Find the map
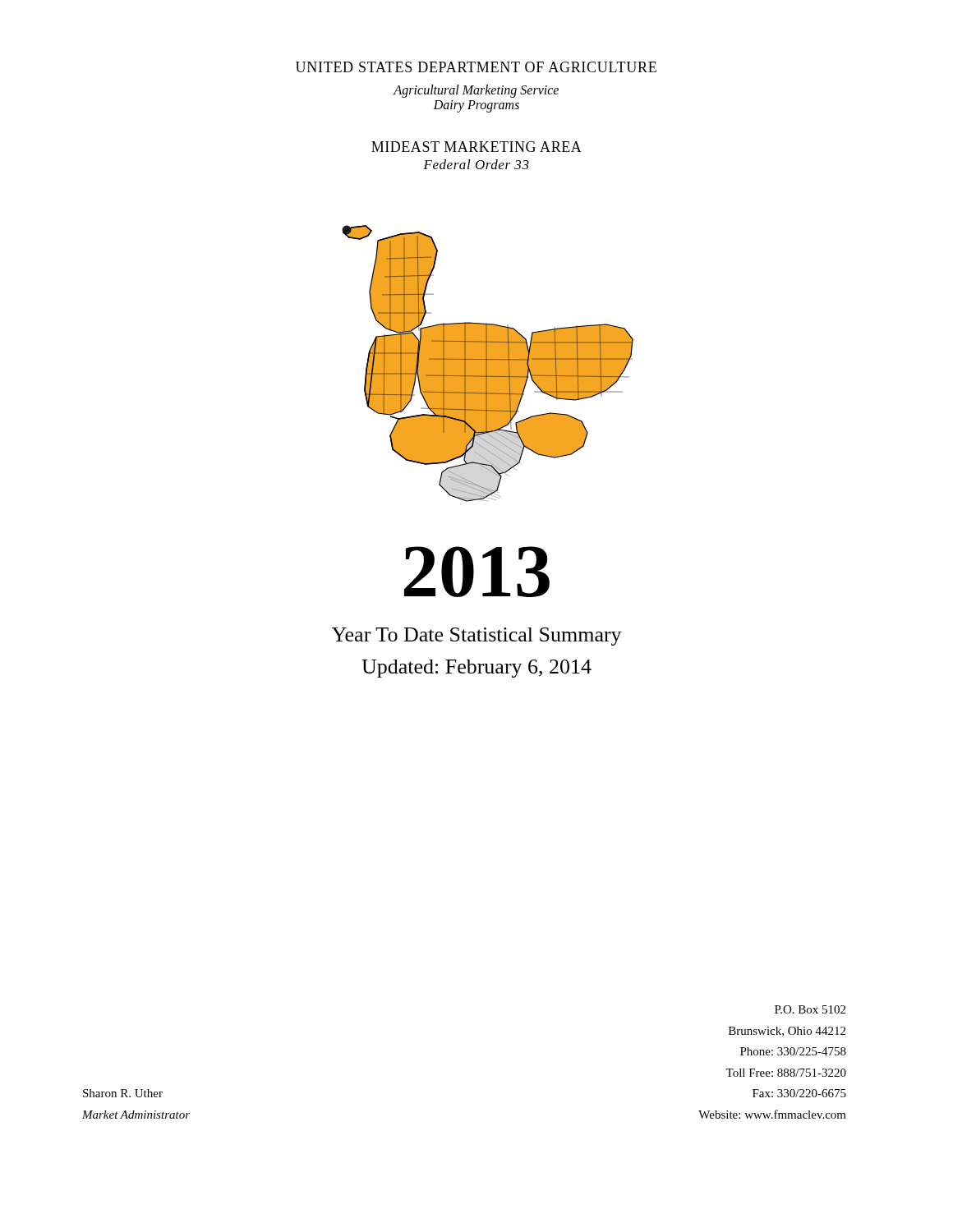The image size is (953, 1232). (x=476, y=363)
